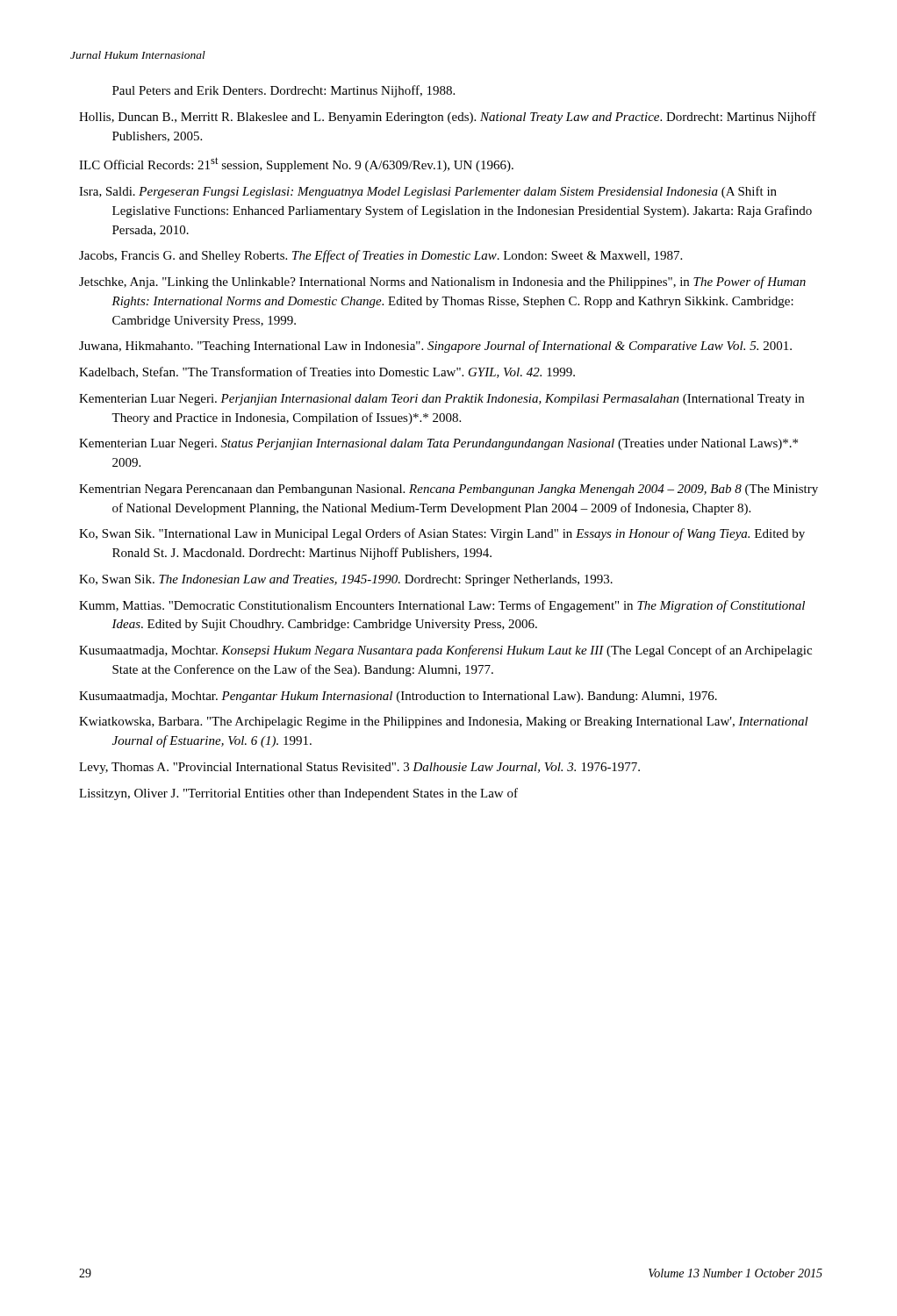The height and width of the screenshot is (1316, 897).
Task: Navigate to the passage starting "Jacobs, Francis G. and"
Action: 381,256
